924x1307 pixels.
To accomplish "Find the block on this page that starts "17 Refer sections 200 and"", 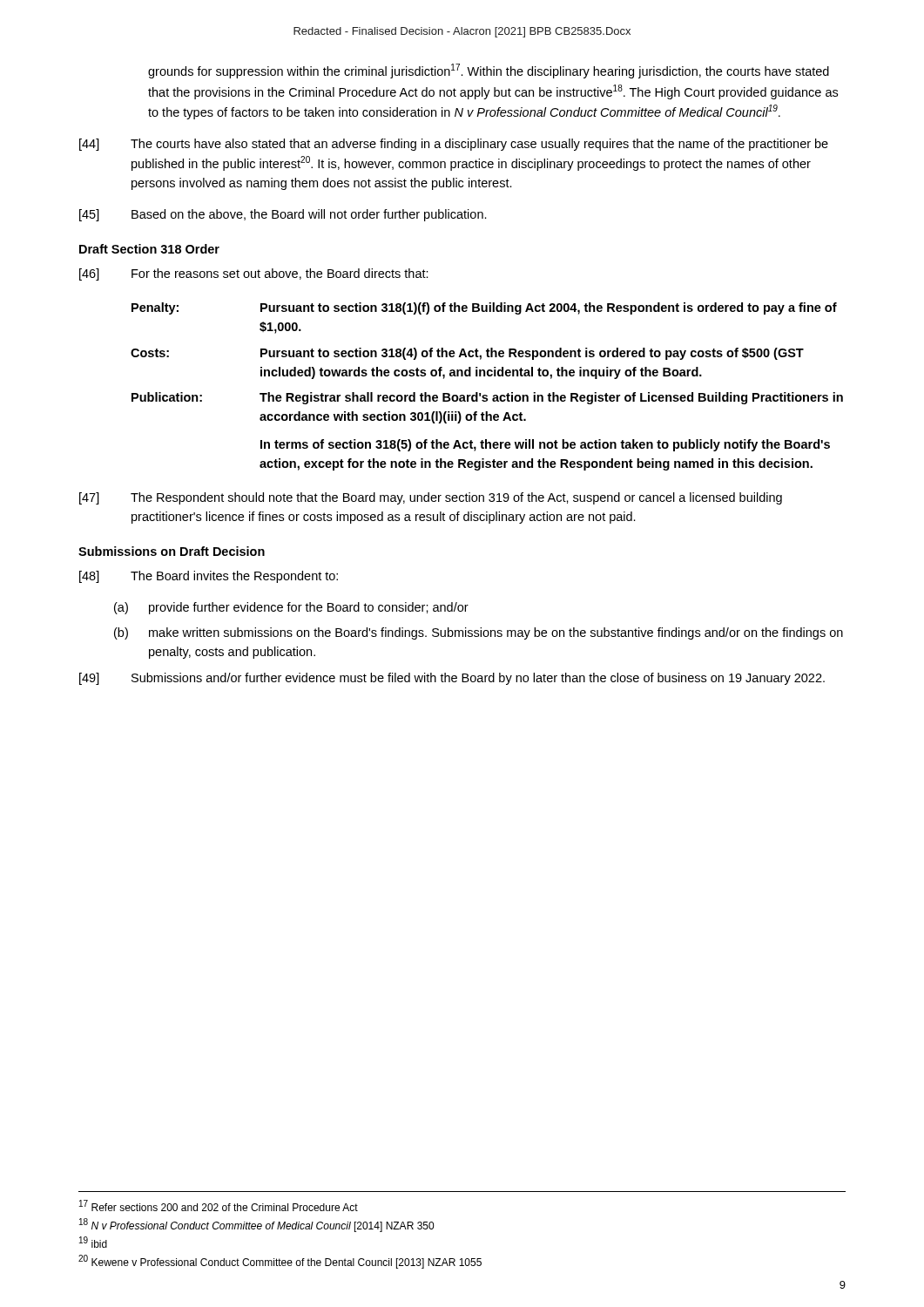I will pyautogui.click(x=219, y=1205).
